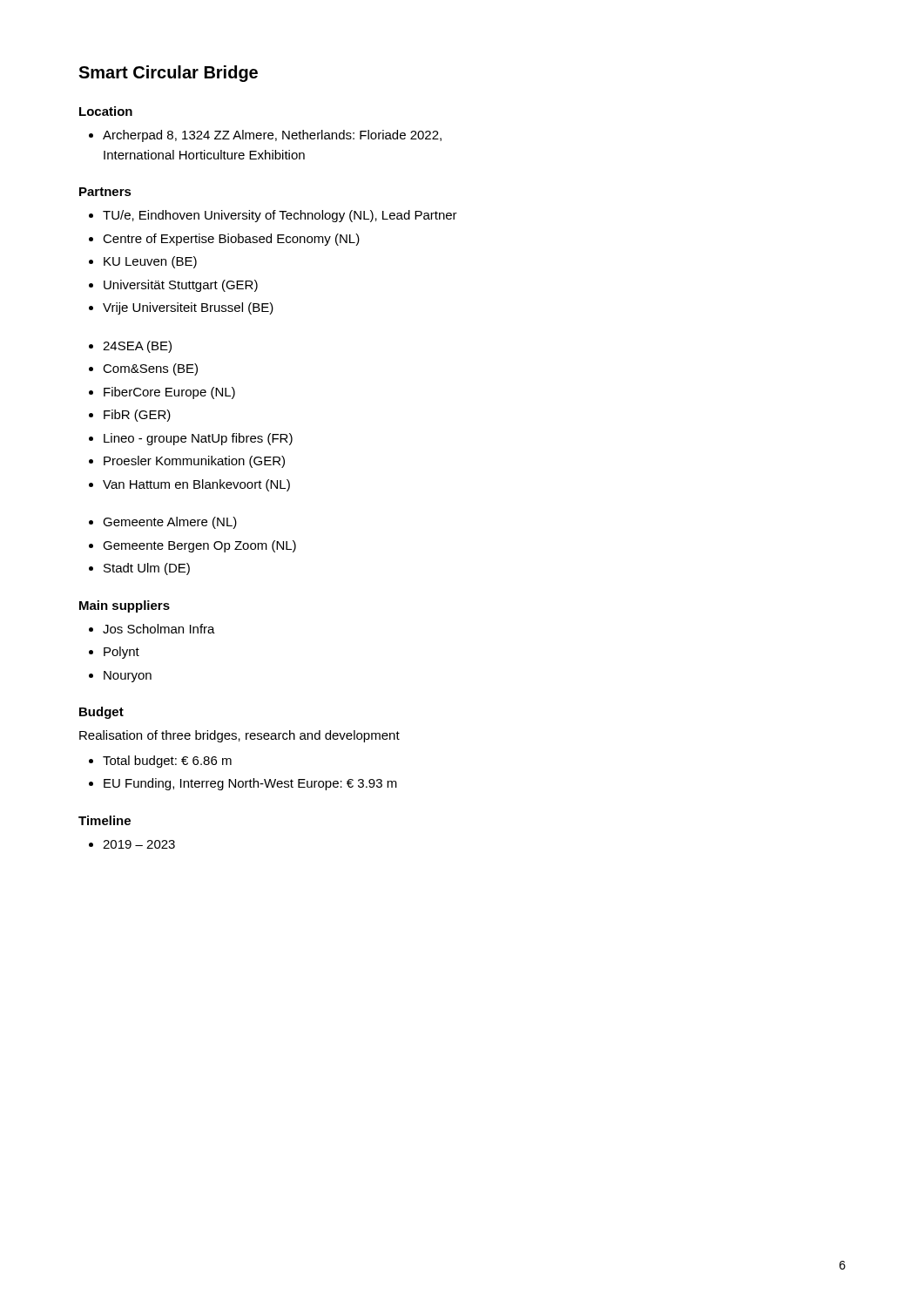Image resolution: width=924 pixels, height=1307 pixels.
Task: Where is the passage that starts "Archerpad 8, 1324 ZZ Almere, Netherlands: Floriade 2022,International"?
Action: 272,136
